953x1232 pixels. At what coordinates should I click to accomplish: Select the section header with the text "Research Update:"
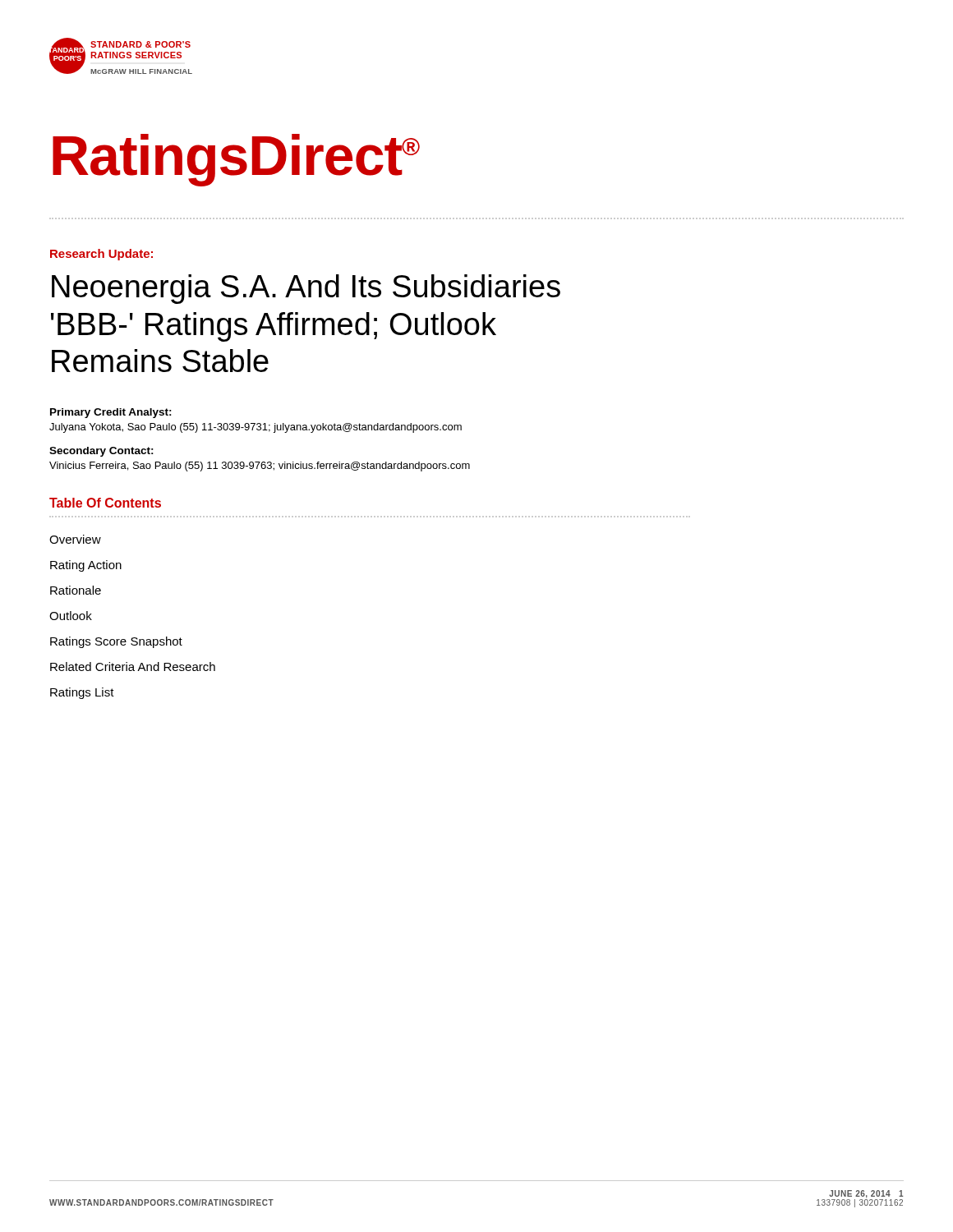click(x=102, y=253)
